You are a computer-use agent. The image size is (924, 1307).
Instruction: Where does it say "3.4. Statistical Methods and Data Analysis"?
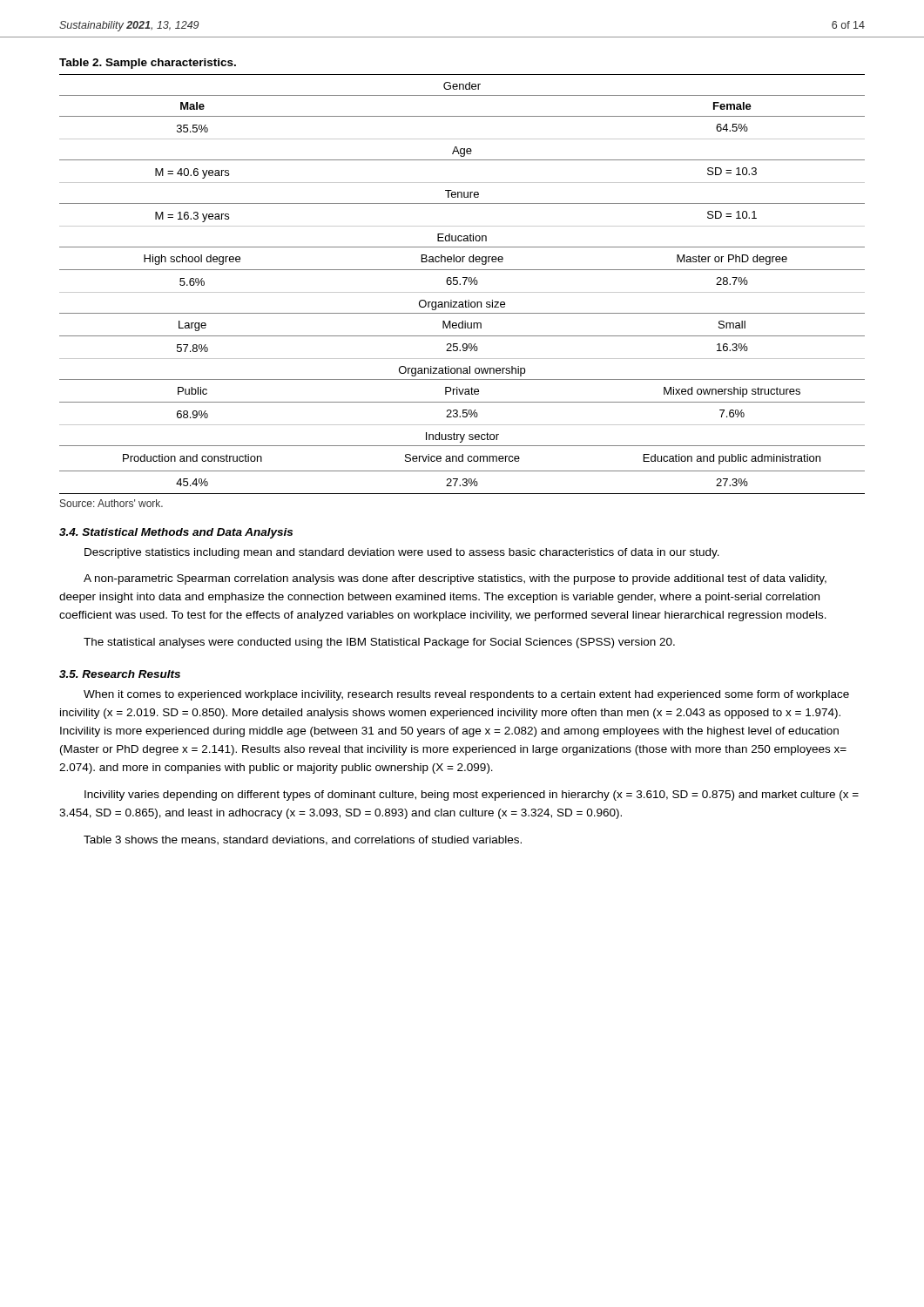[176, 532]
